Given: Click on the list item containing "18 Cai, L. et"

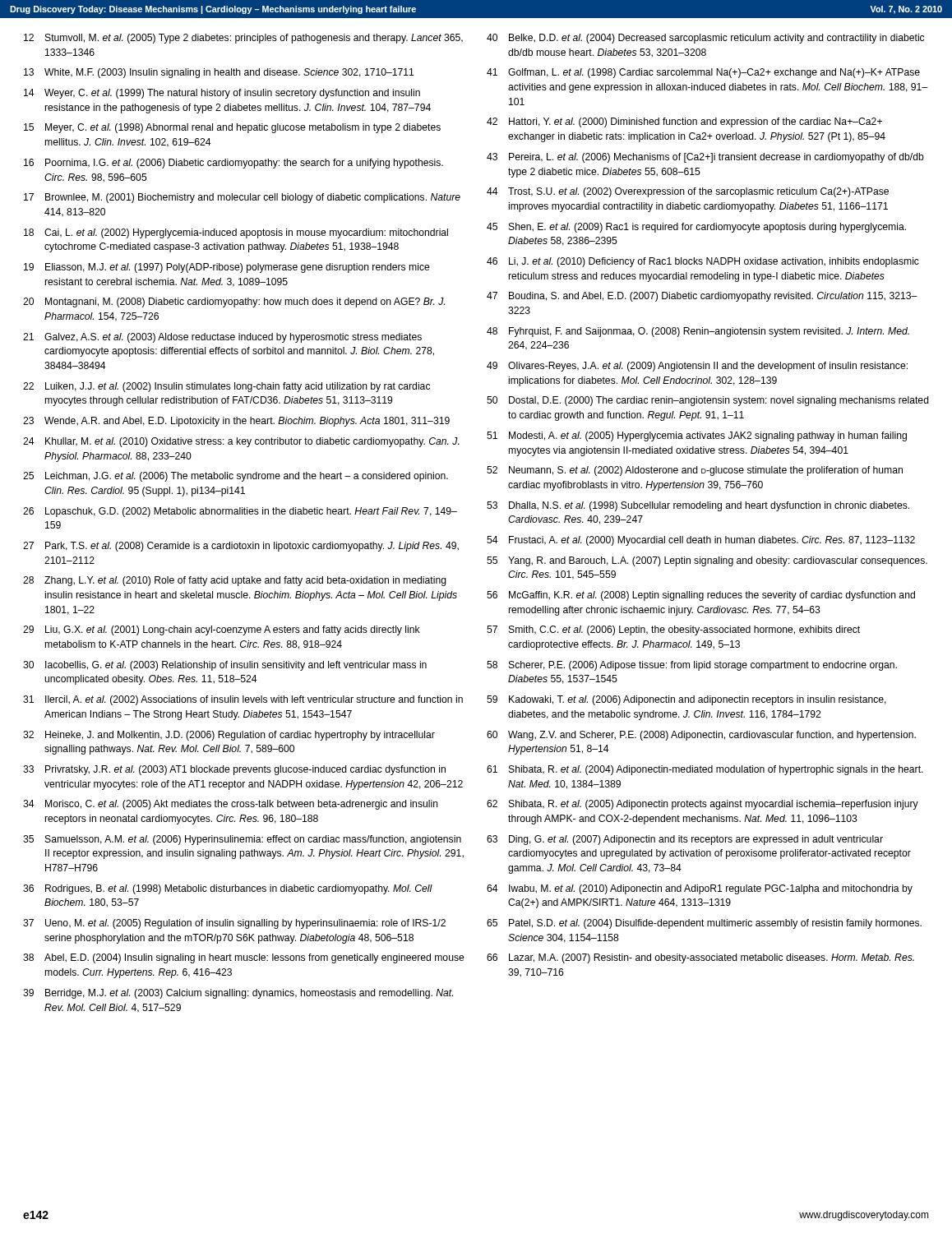Looking at the screenshot, I should (244, 240).
